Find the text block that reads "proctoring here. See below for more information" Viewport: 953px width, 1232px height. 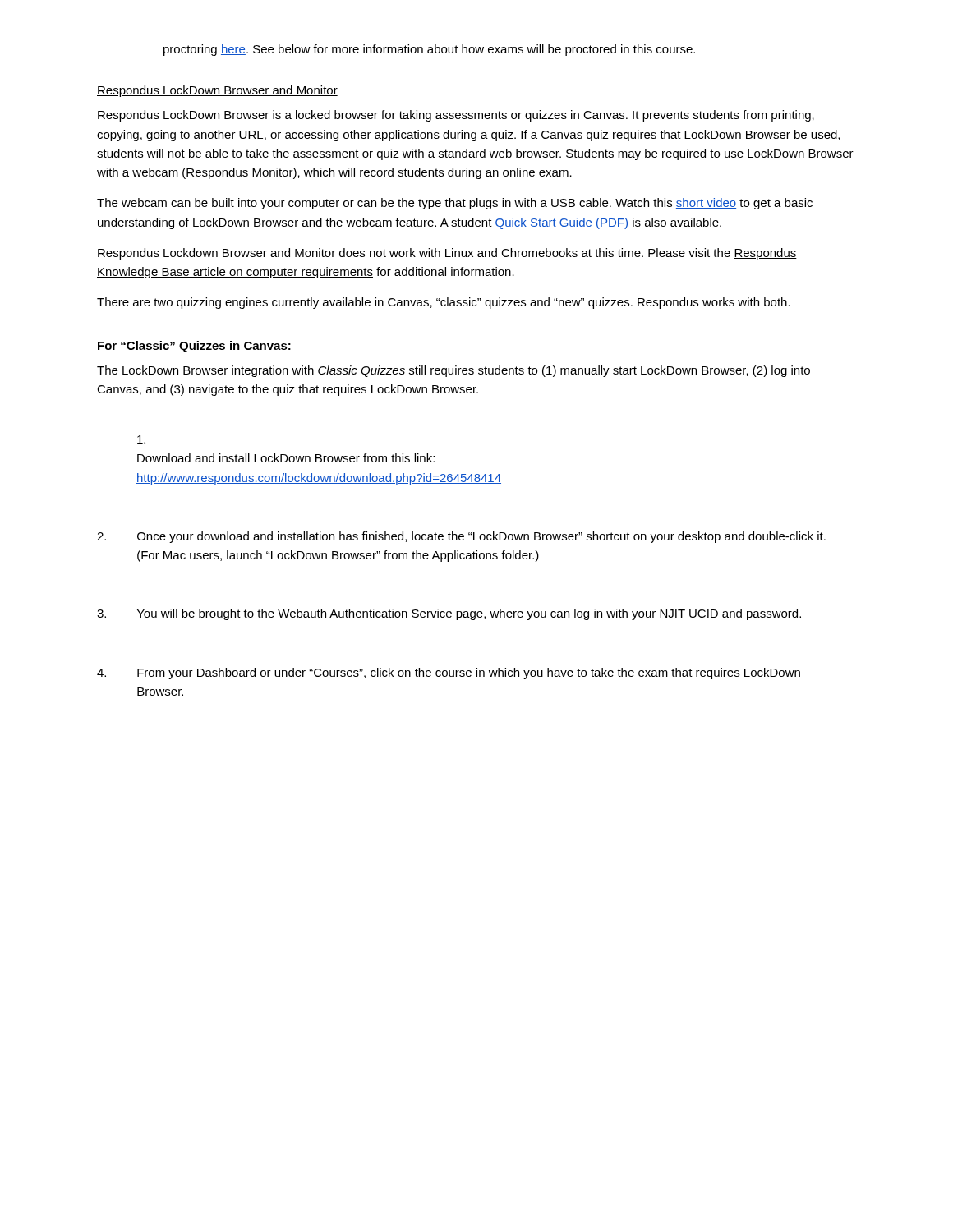pos(429,49)
